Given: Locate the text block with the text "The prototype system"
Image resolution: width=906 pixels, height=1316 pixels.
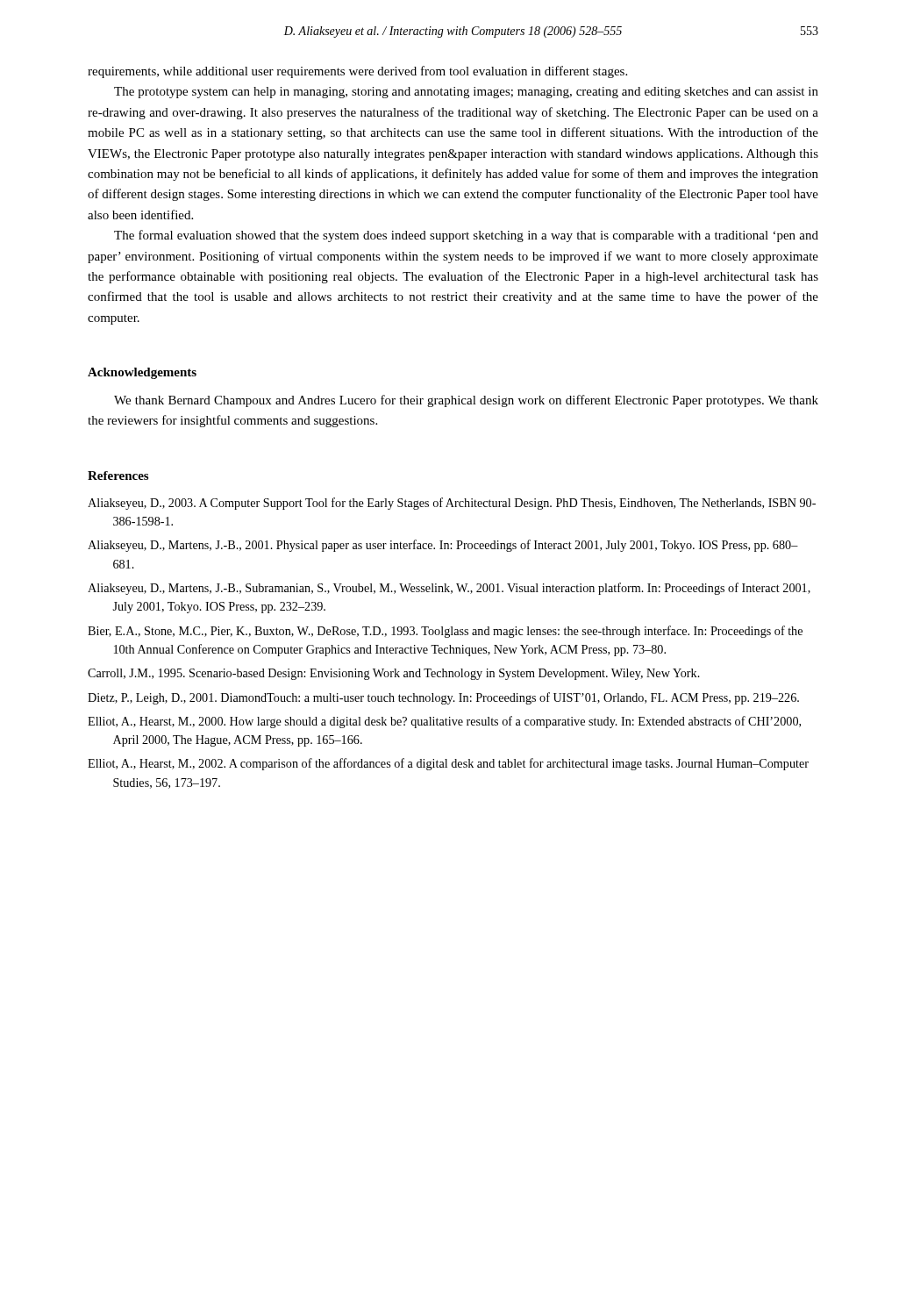Looking at the screenshot, I should (453, 154).
